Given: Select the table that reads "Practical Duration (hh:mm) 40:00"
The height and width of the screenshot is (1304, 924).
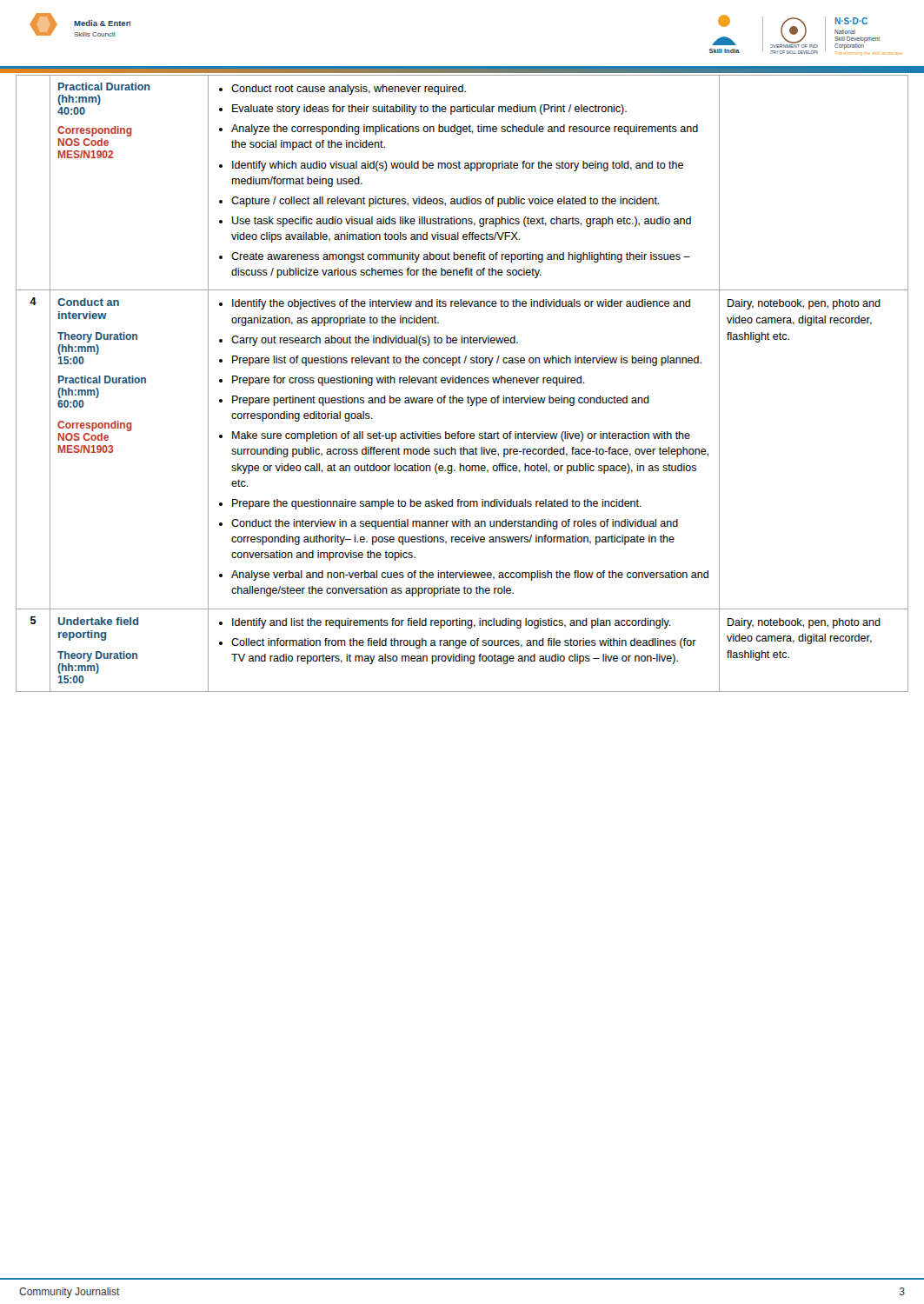Looking at the screenshot, I should 462,383.
